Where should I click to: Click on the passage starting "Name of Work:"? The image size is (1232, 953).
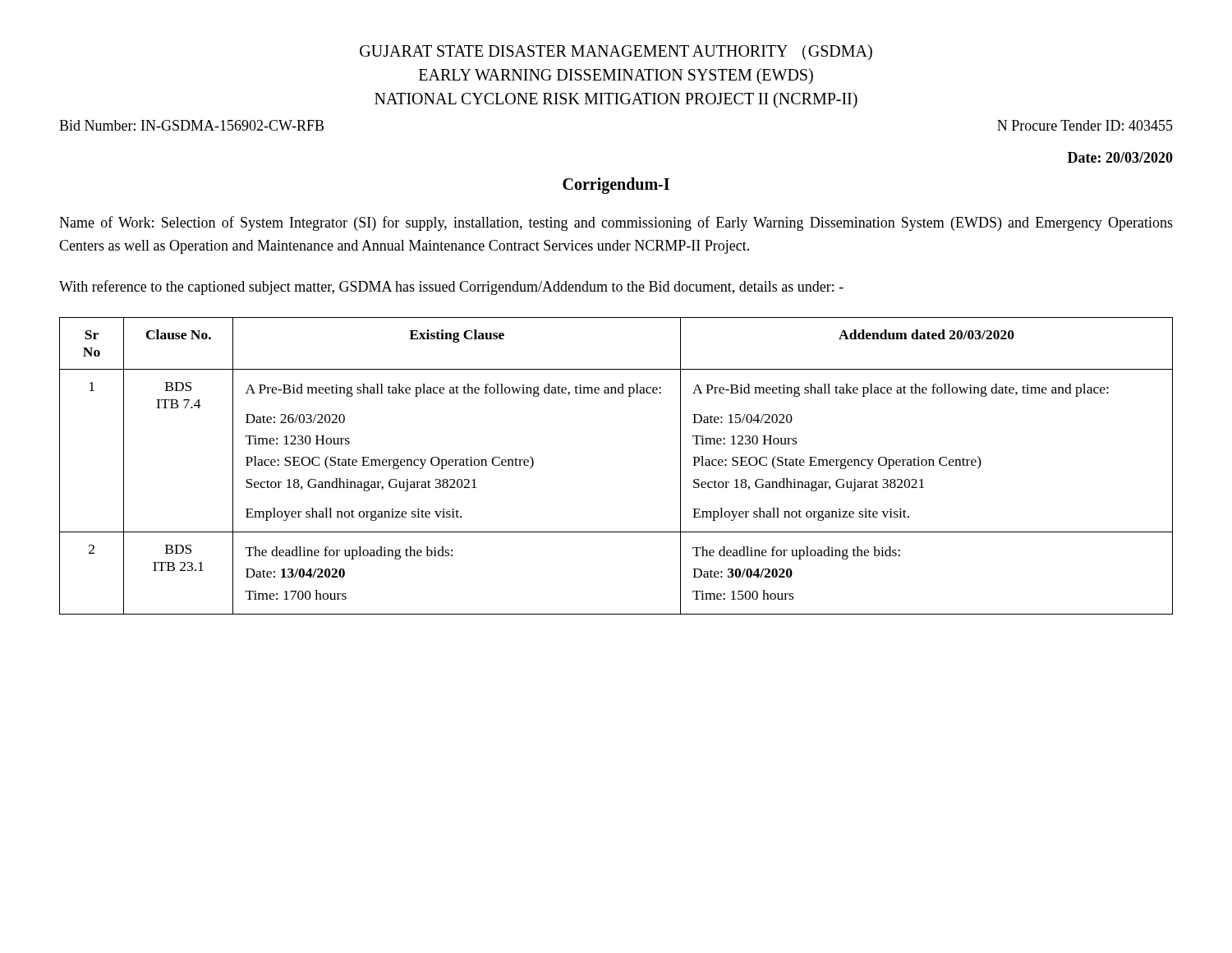[616, 234]
